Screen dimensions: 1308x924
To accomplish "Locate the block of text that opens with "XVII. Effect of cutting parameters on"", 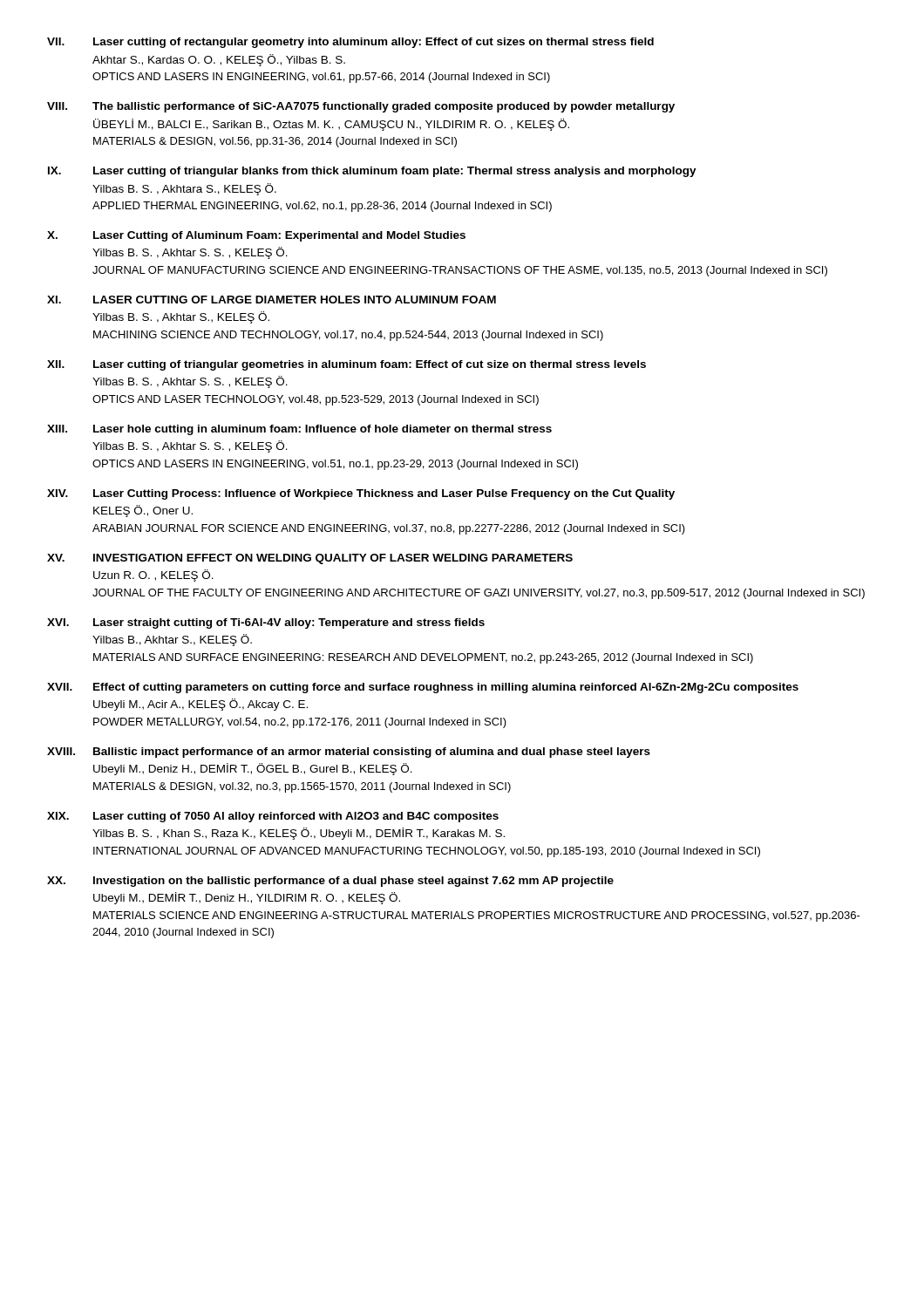I will [x=423, y=688].
